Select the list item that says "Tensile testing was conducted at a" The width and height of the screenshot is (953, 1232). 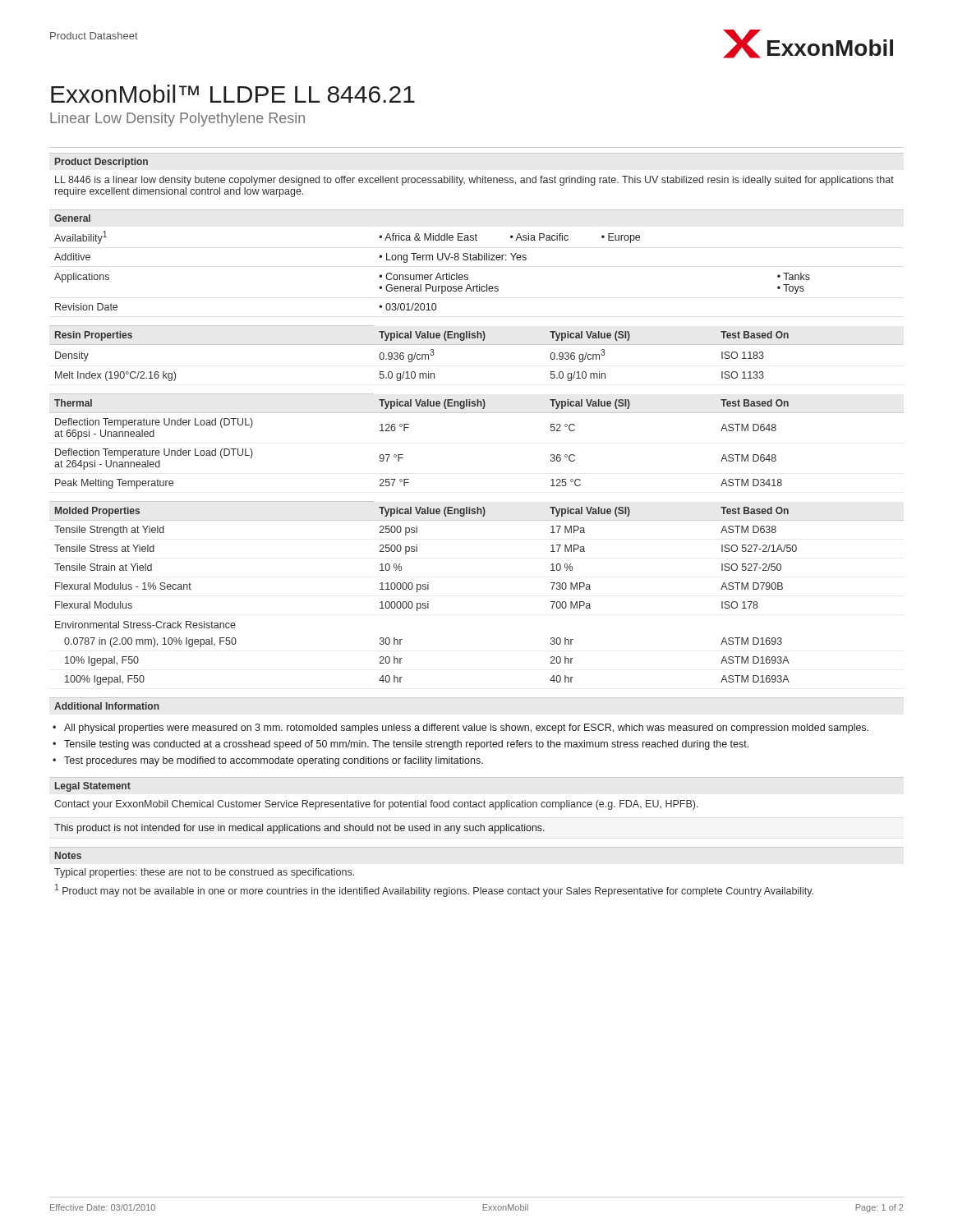point(407,744)
